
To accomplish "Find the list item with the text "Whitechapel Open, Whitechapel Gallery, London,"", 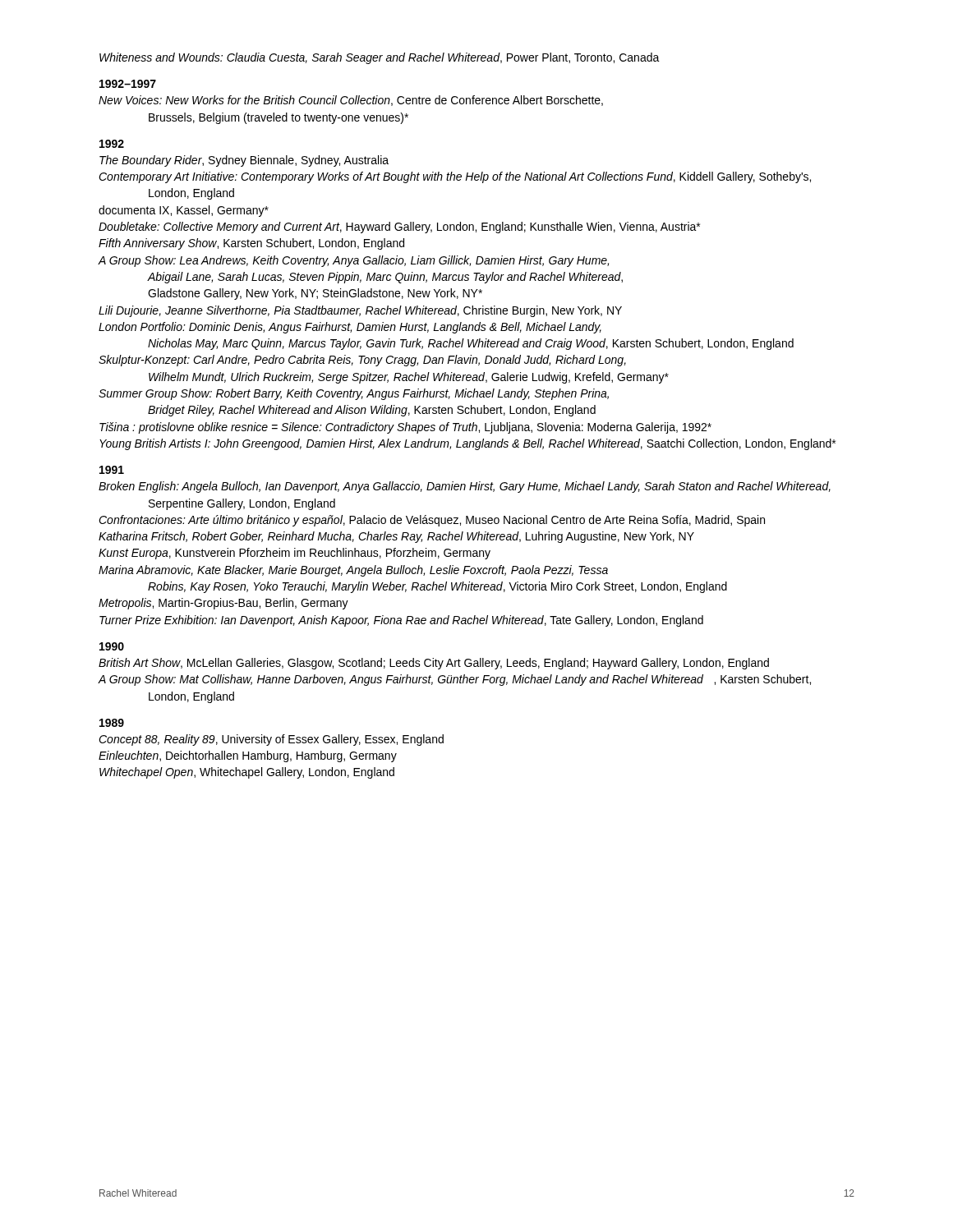I will coord(247,772).
